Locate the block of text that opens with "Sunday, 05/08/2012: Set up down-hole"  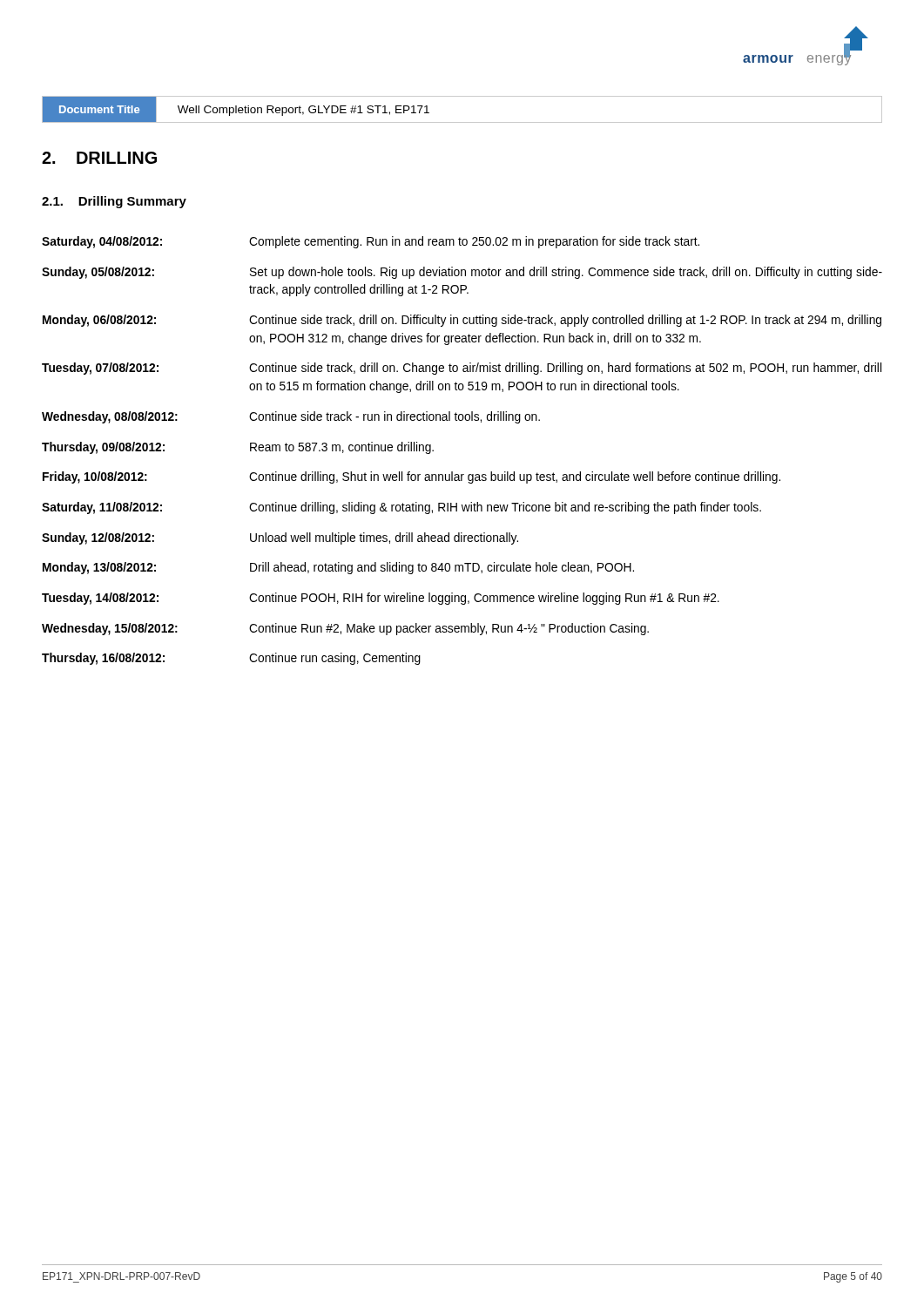[x=462, y=282]
